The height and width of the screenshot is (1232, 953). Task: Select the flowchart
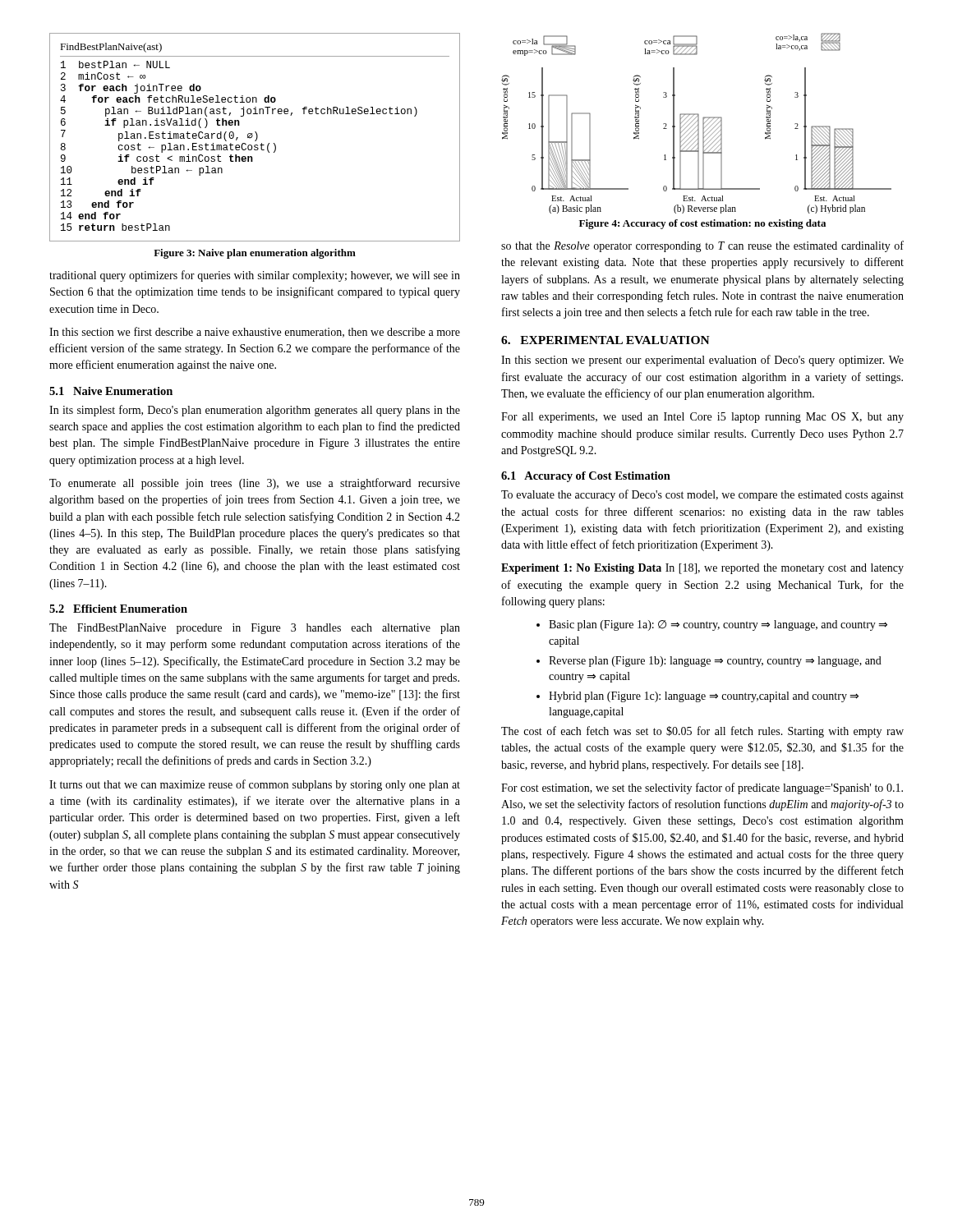click(255, 137)
